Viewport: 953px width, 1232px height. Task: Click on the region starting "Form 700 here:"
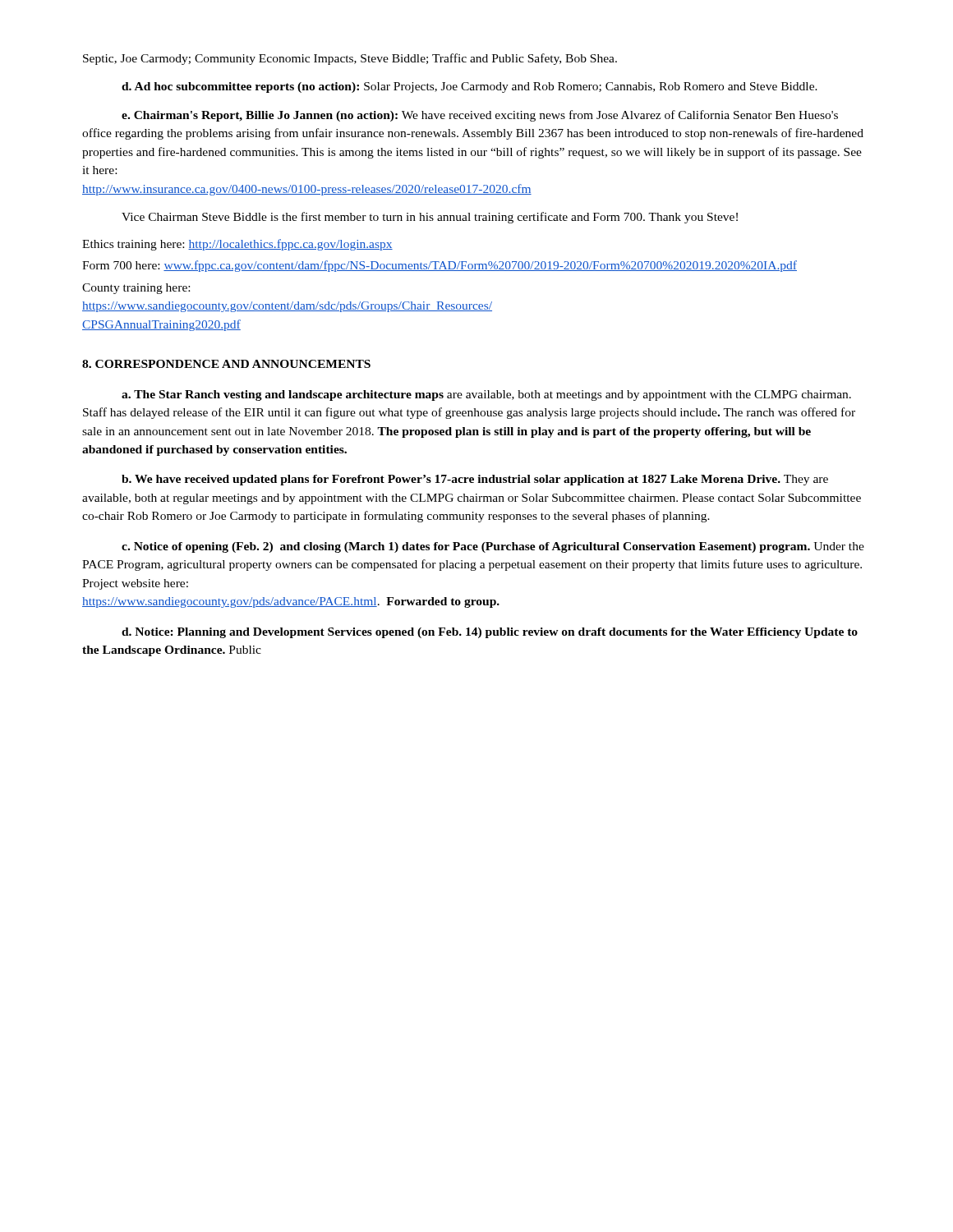pos(440,265)
